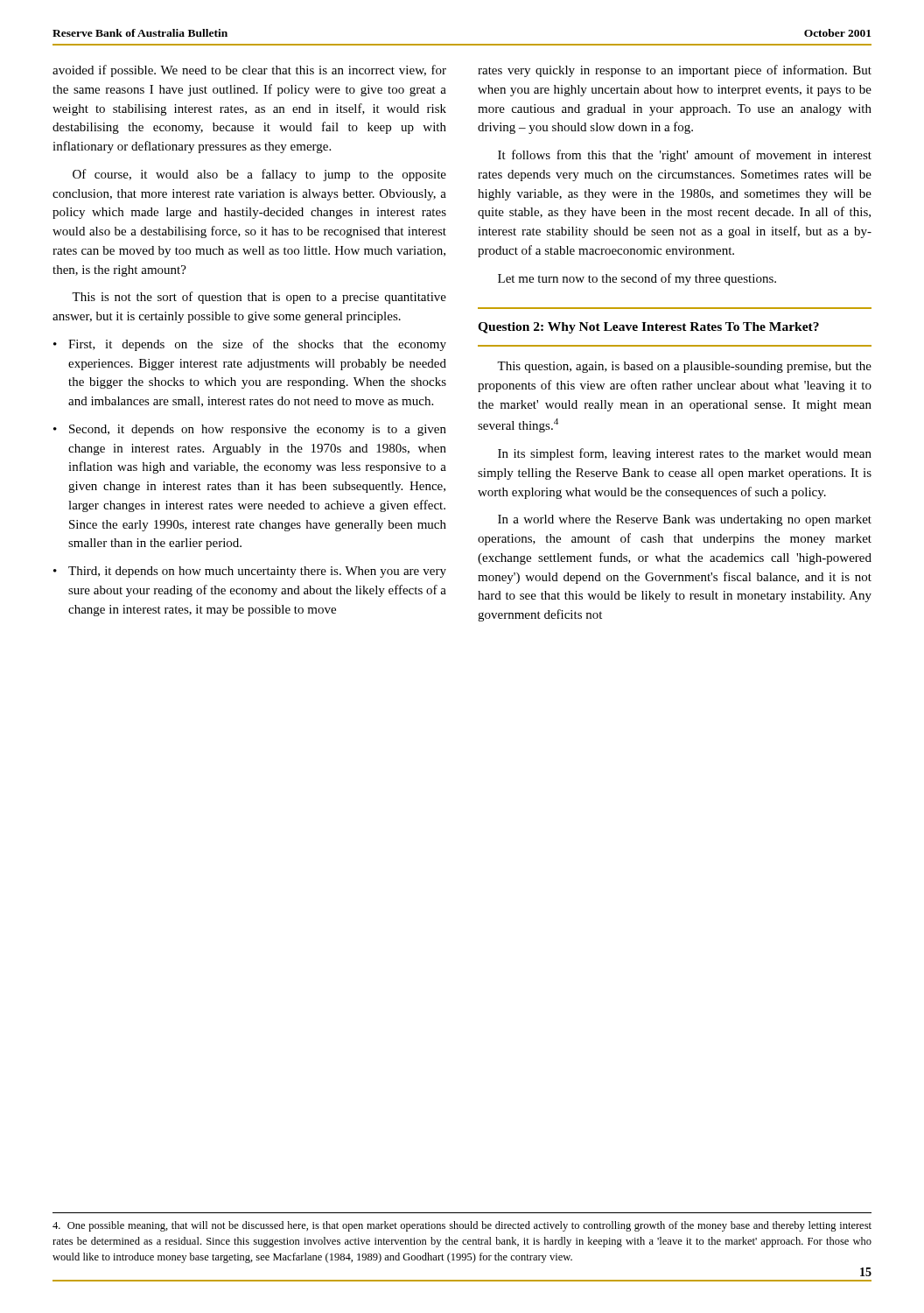Locate the text block starting "In its simplest form,"
Viewport: 924px width, 1313px height.
tap(675, 473)
